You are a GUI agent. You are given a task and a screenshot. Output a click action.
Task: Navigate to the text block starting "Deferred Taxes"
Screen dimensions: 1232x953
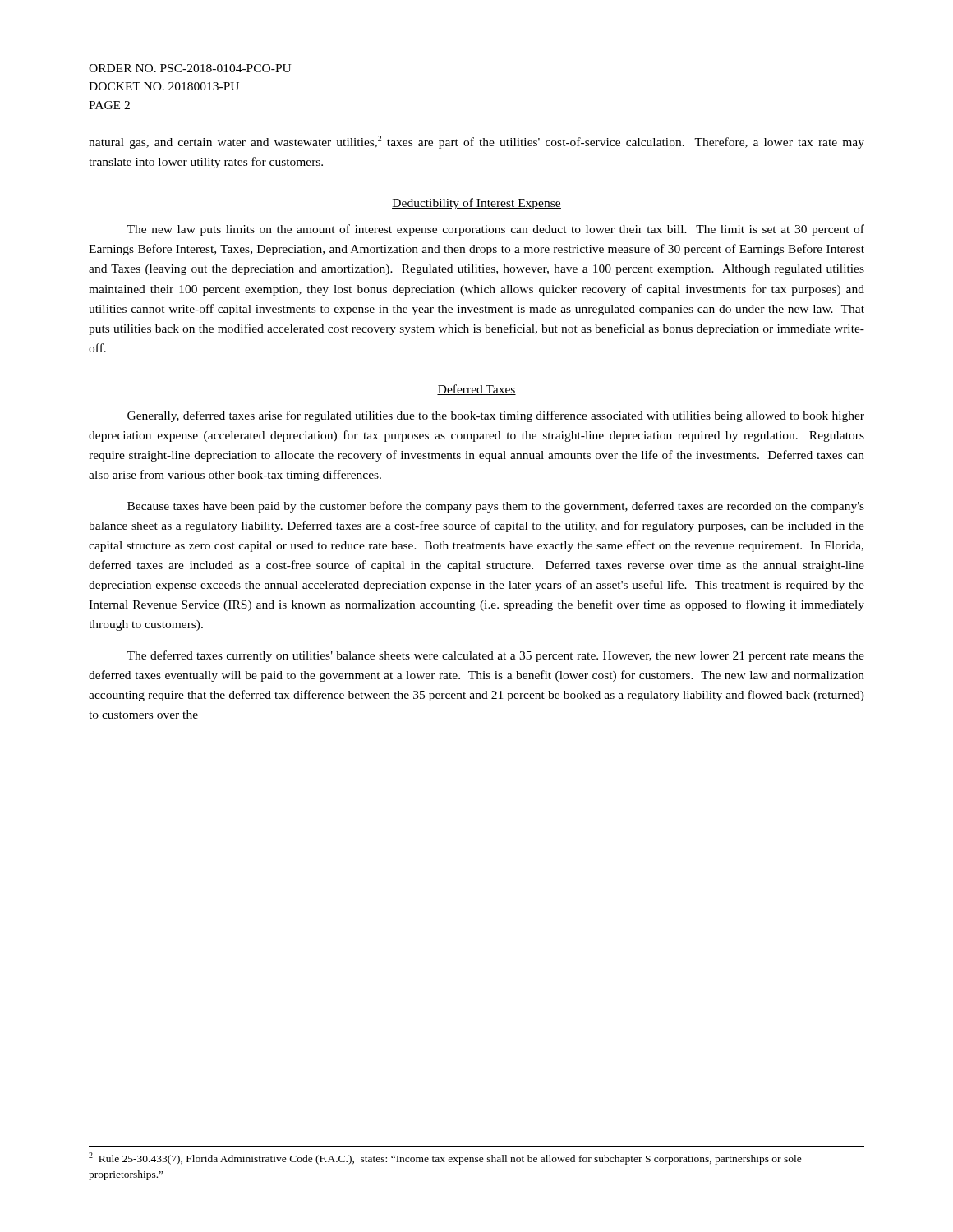pyautogui.click(x=476, y=389)
